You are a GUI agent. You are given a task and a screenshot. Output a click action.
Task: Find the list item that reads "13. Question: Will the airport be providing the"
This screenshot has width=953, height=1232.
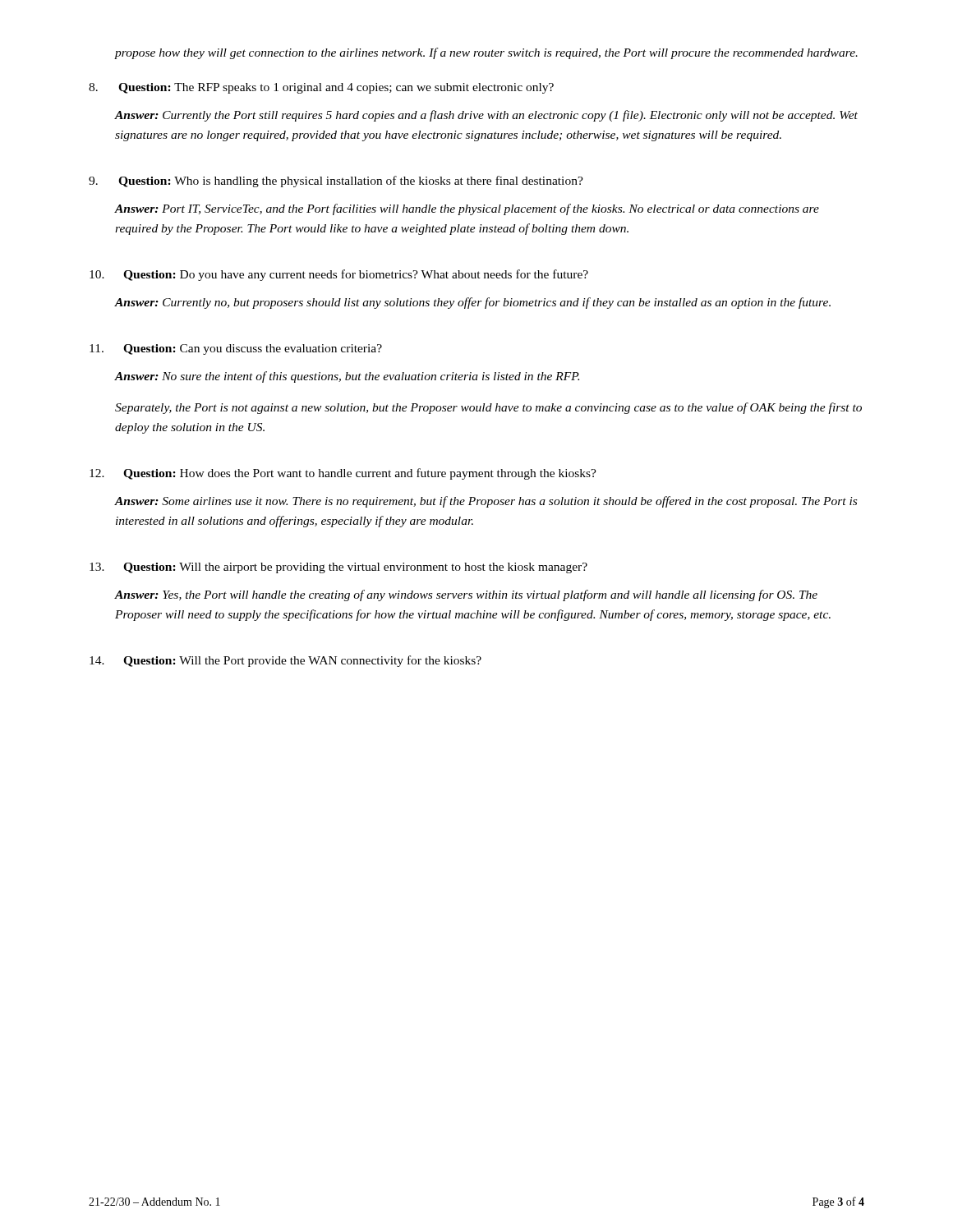[476, 591]
